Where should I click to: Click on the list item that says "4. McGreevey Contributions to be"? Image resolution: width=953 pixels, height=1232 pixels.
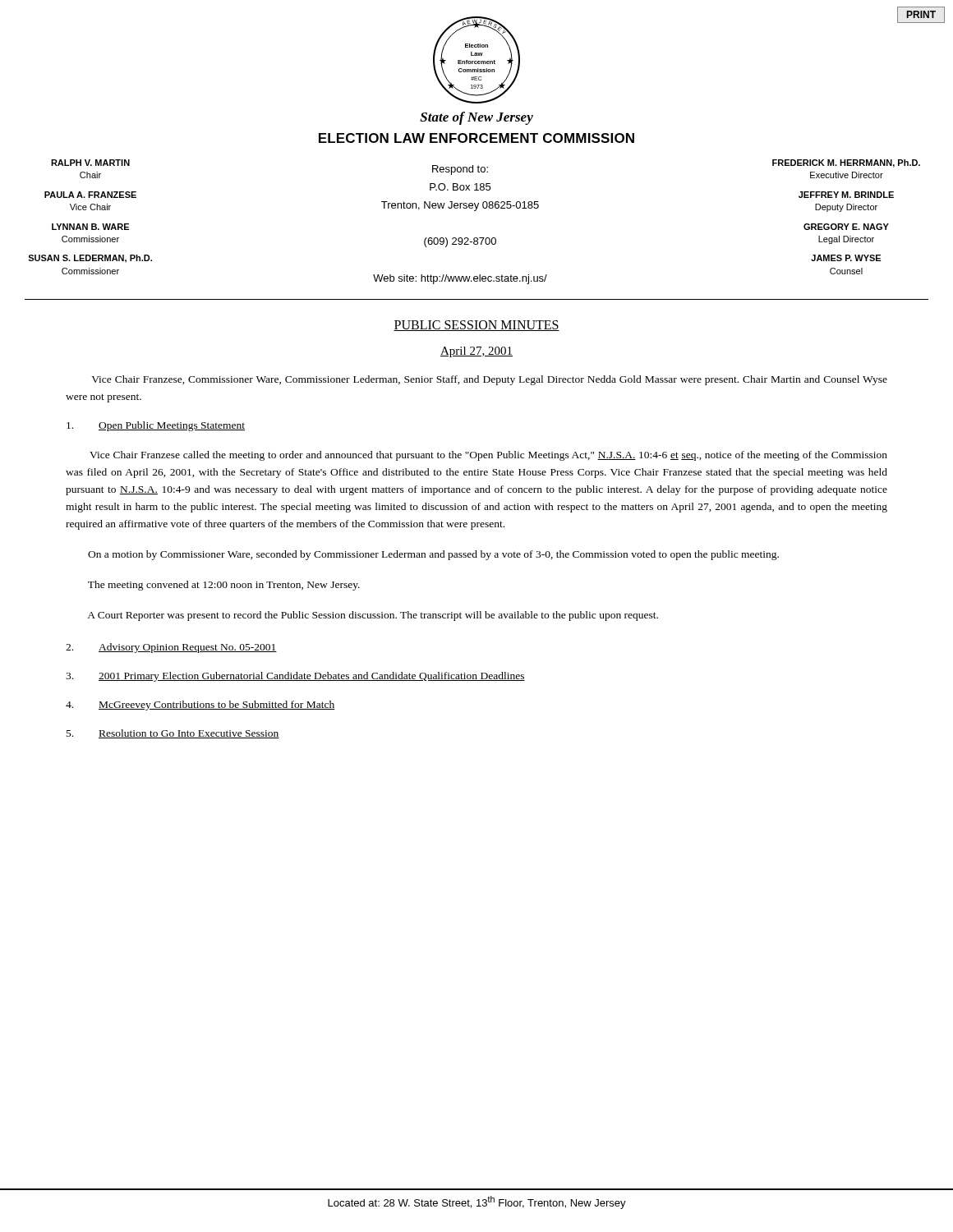coord(200,705)
